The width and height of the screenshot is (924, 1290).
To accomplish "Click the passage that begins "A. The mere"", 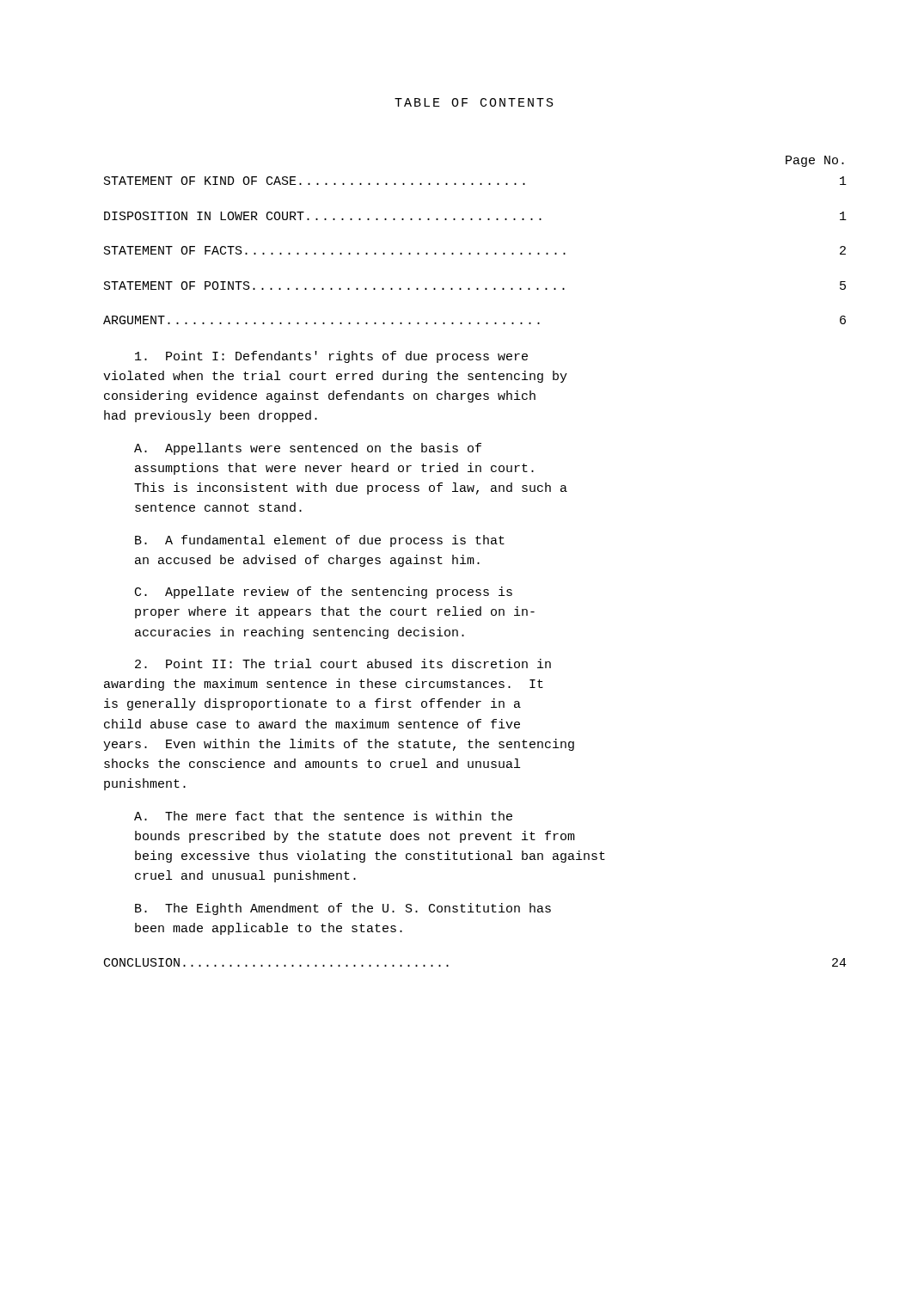I will pos(370,847).
